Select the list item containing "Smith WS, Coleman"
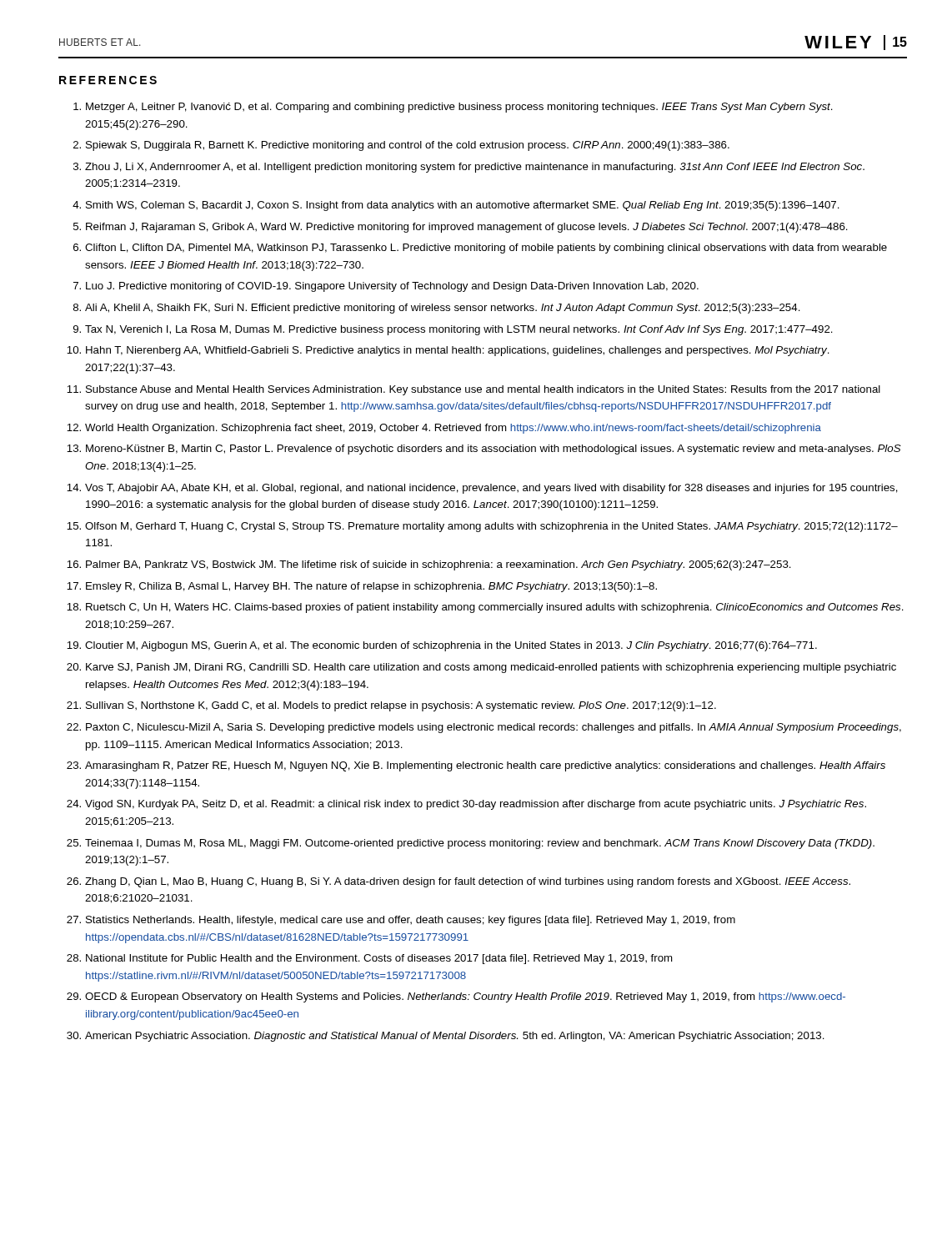 click(462, 205)
